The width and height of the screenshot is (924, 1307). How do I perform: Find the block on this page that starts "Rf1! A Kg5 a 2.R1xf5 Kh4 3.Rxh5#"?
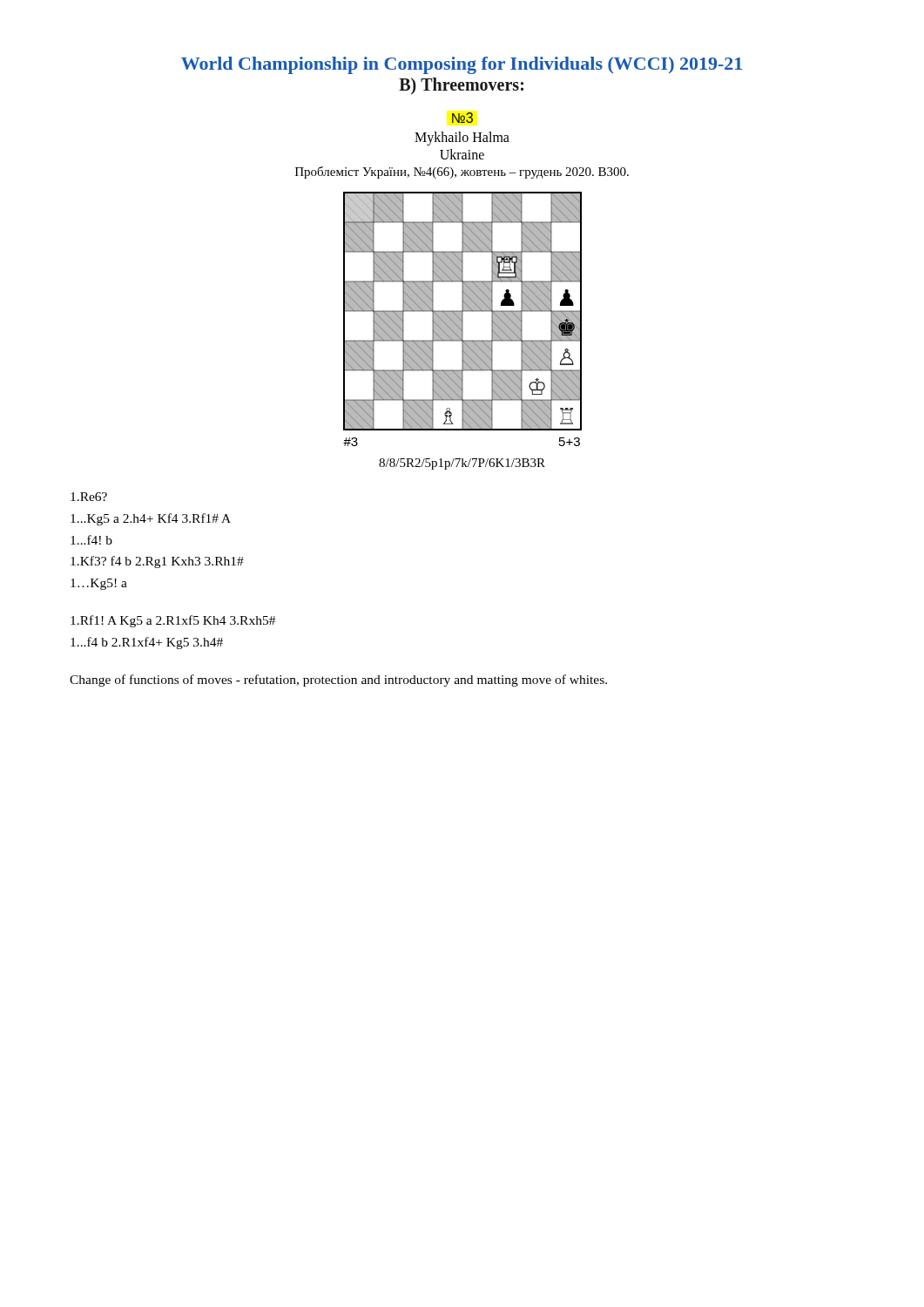coord(173,621)
